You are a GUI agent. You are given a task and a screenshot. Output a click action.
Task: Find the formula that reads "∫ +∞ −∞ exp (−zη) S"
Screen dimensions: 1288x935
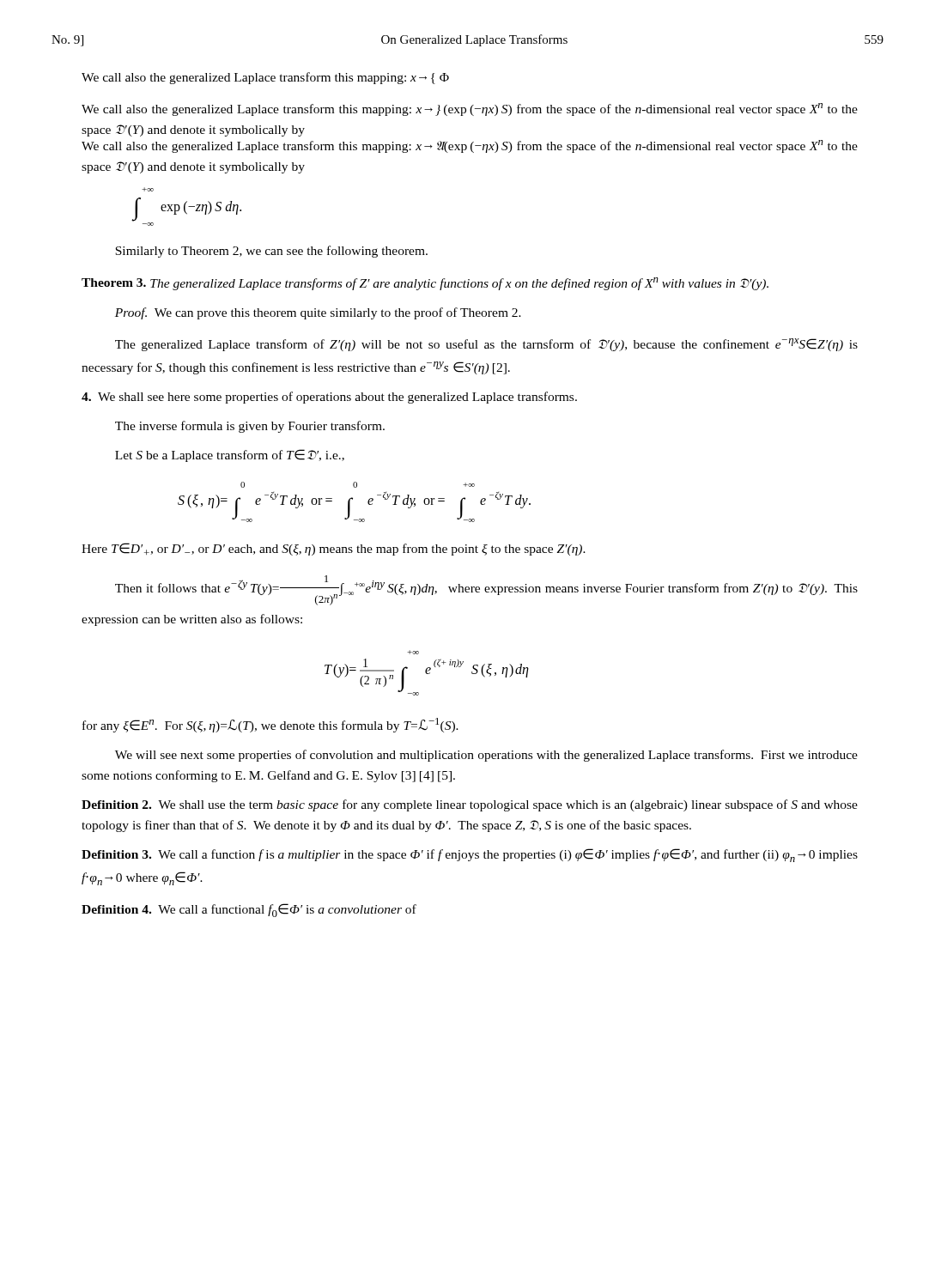[210, 205]
